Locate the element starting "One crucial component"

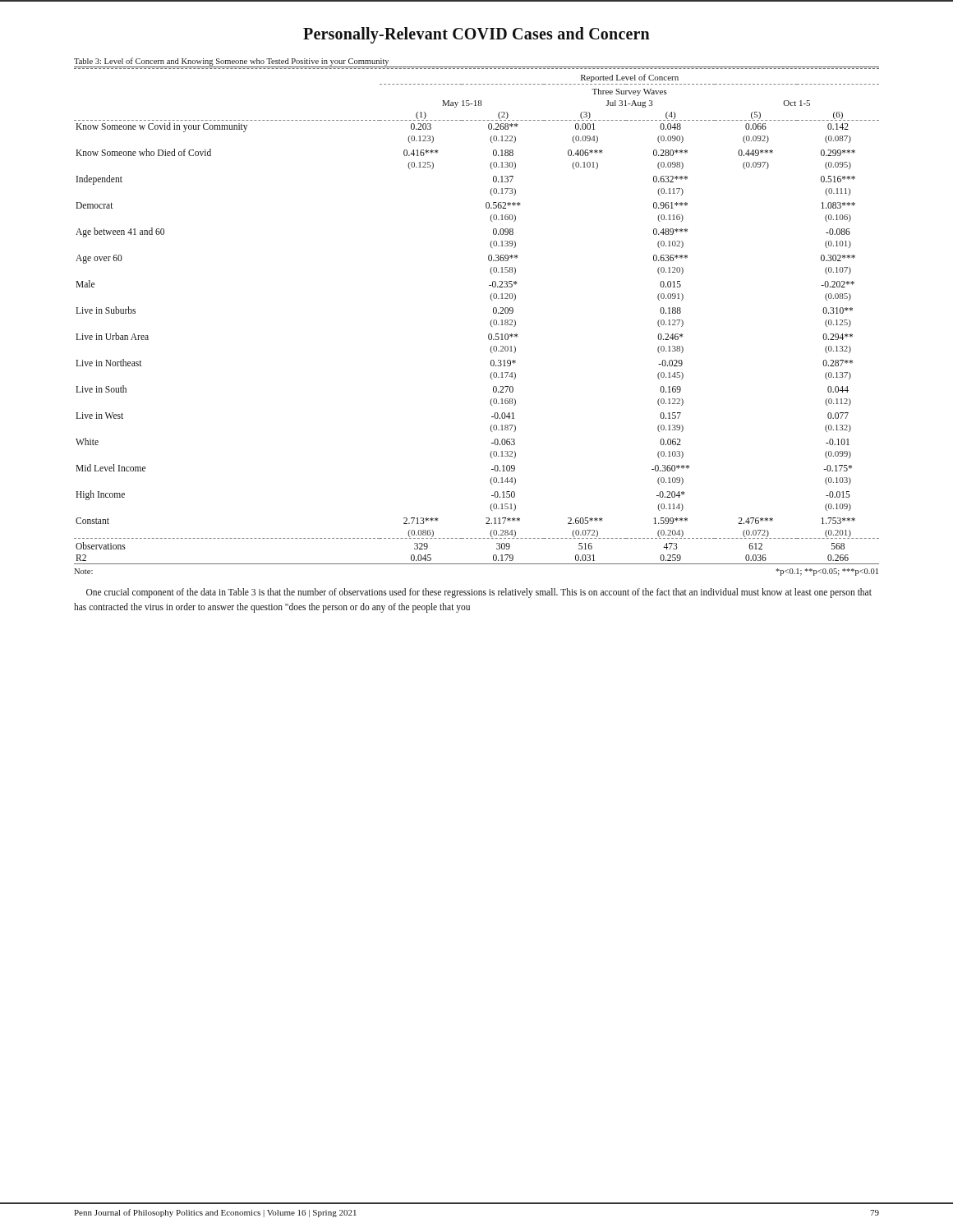473,599
